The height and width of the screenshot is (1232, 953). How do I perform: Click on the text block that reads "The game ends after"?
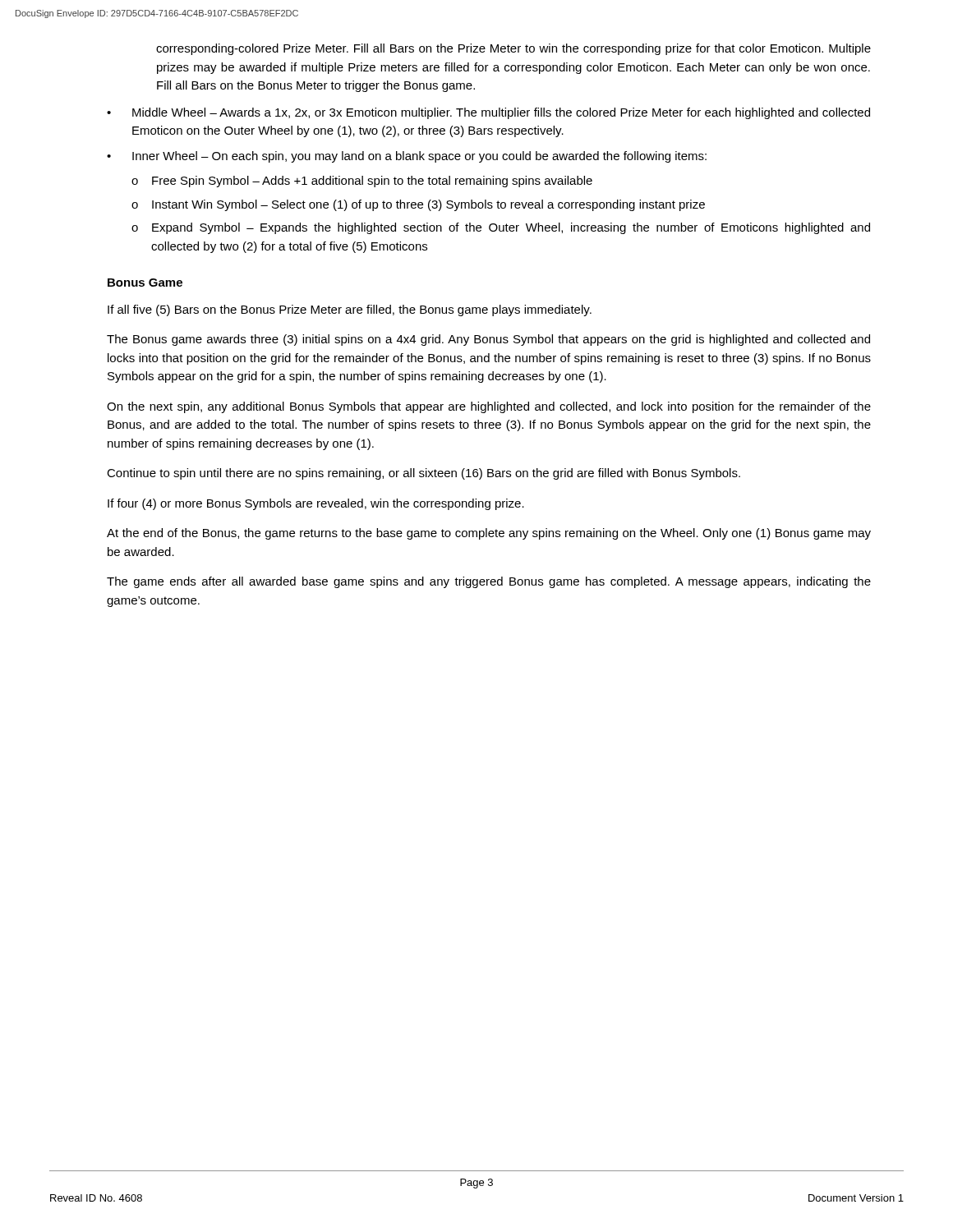tap(489, 590)
